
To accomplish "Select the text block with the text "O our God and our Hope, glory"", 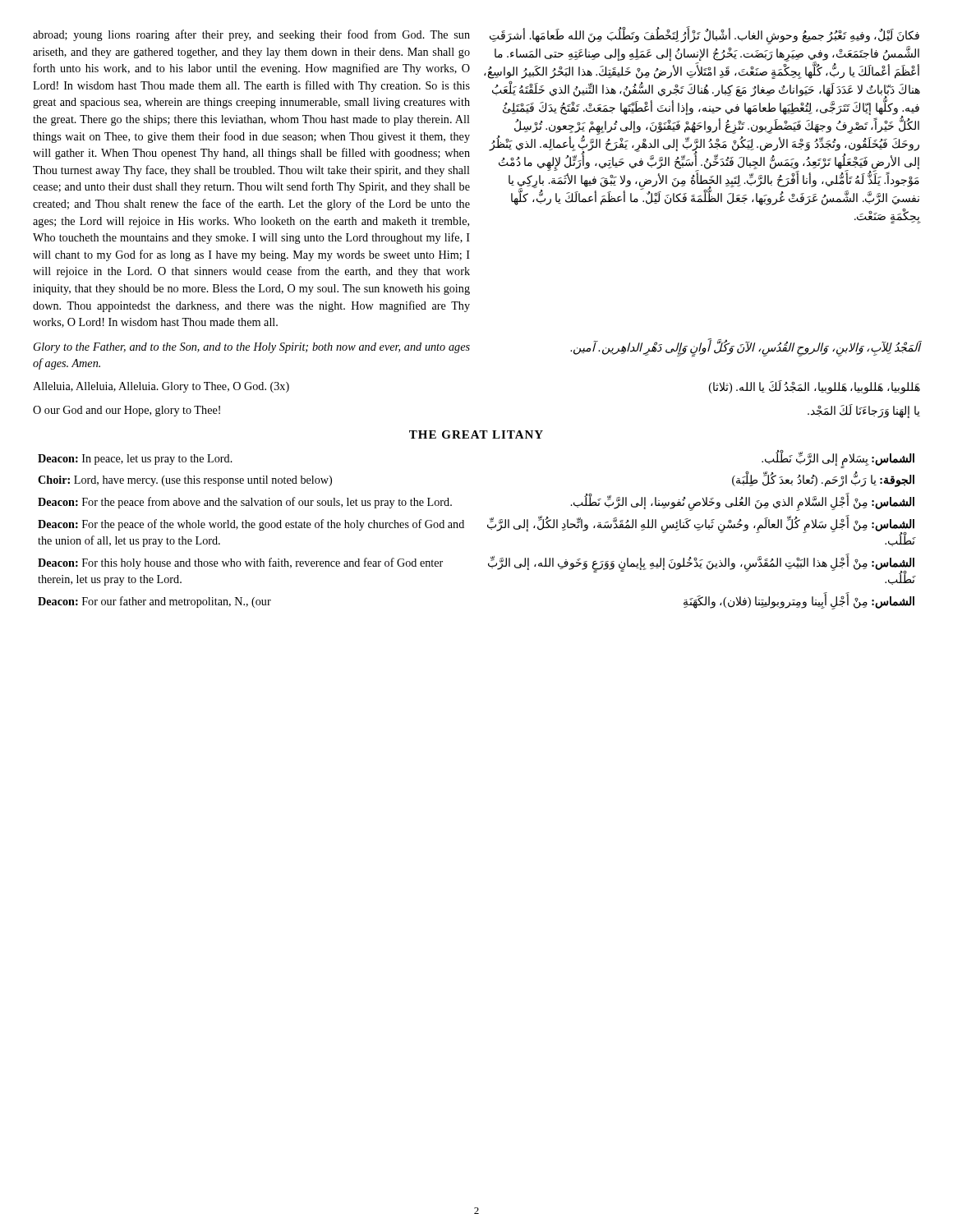I will tap(119, 411).
